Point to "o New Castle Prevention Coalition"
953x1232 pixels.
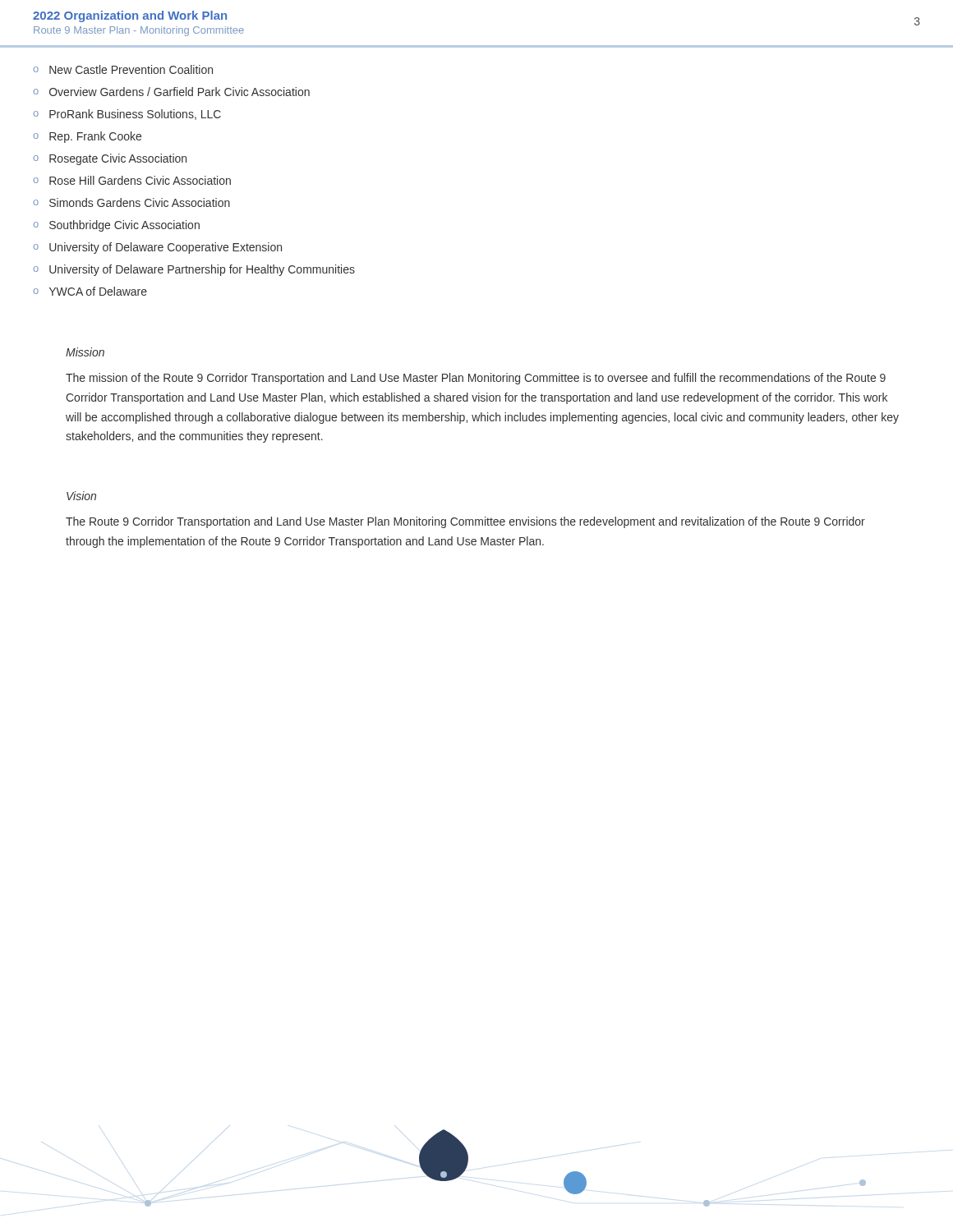pos(123,70)
